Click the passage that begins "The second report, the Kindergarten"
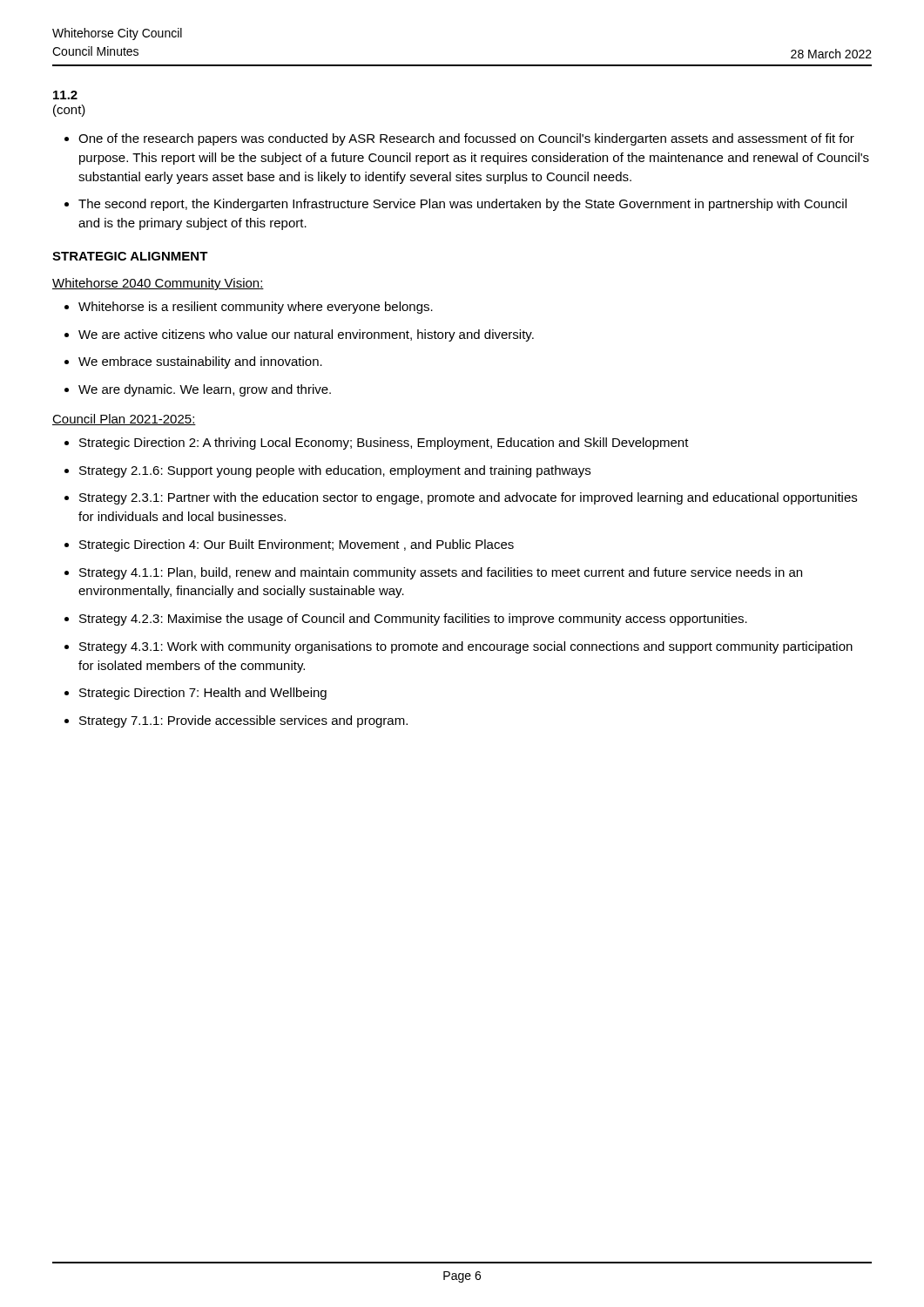This screenshot has height=1307, width=924. 463,213
